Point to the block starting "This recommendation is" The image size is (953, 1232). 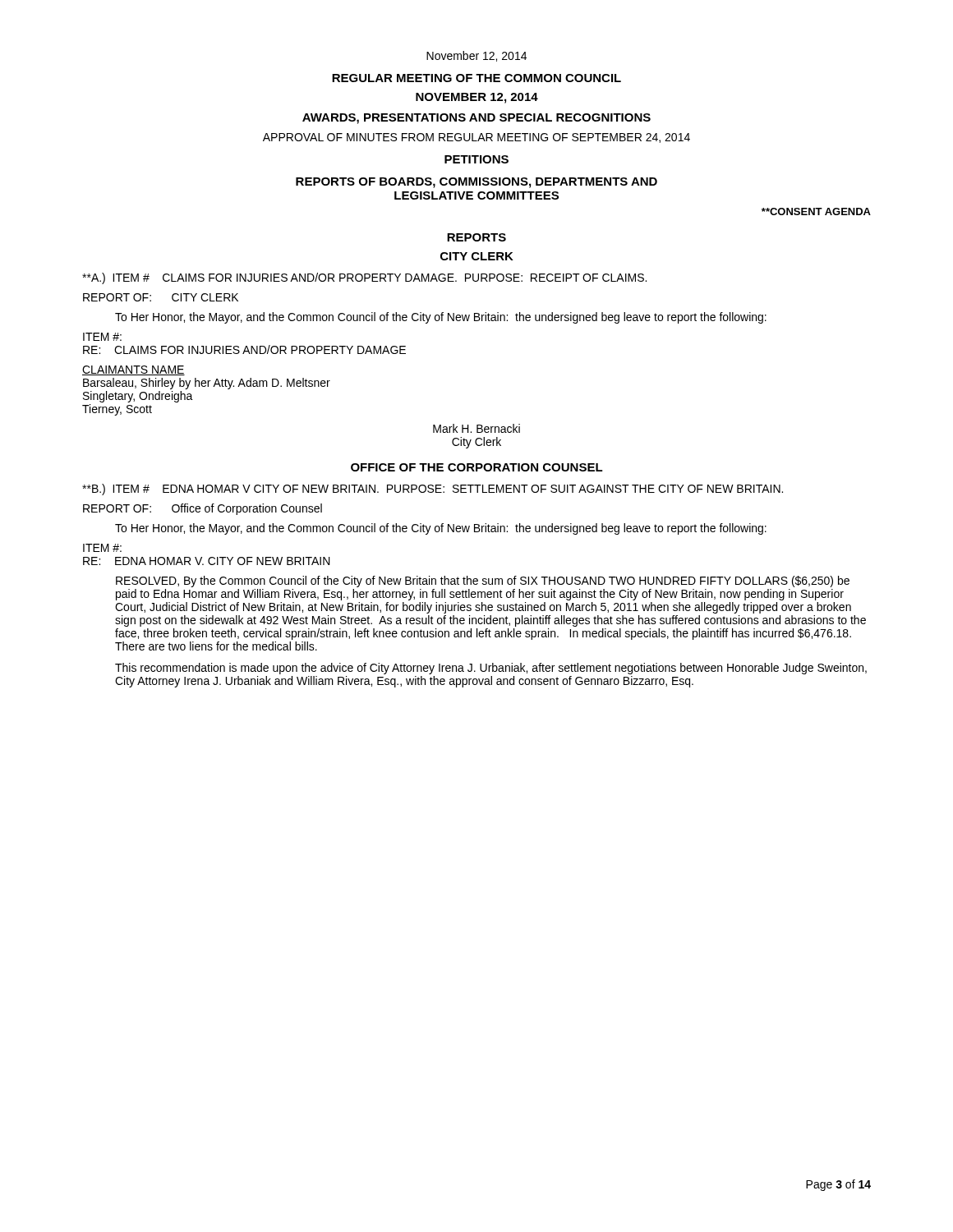coord(491,674)
